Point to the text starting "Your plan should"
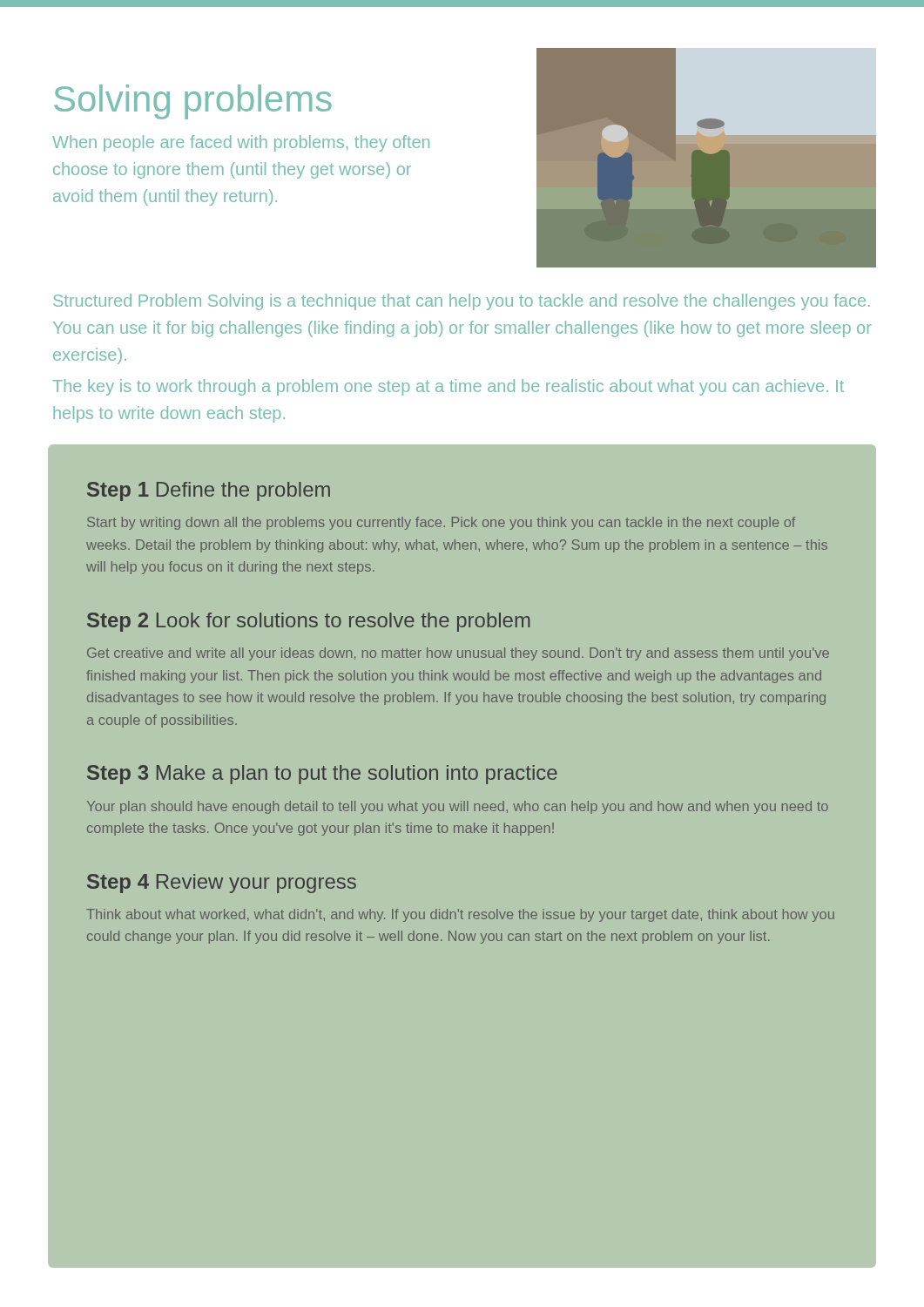The height and width of the screenshot is (1307, 924). pos(462,817)
